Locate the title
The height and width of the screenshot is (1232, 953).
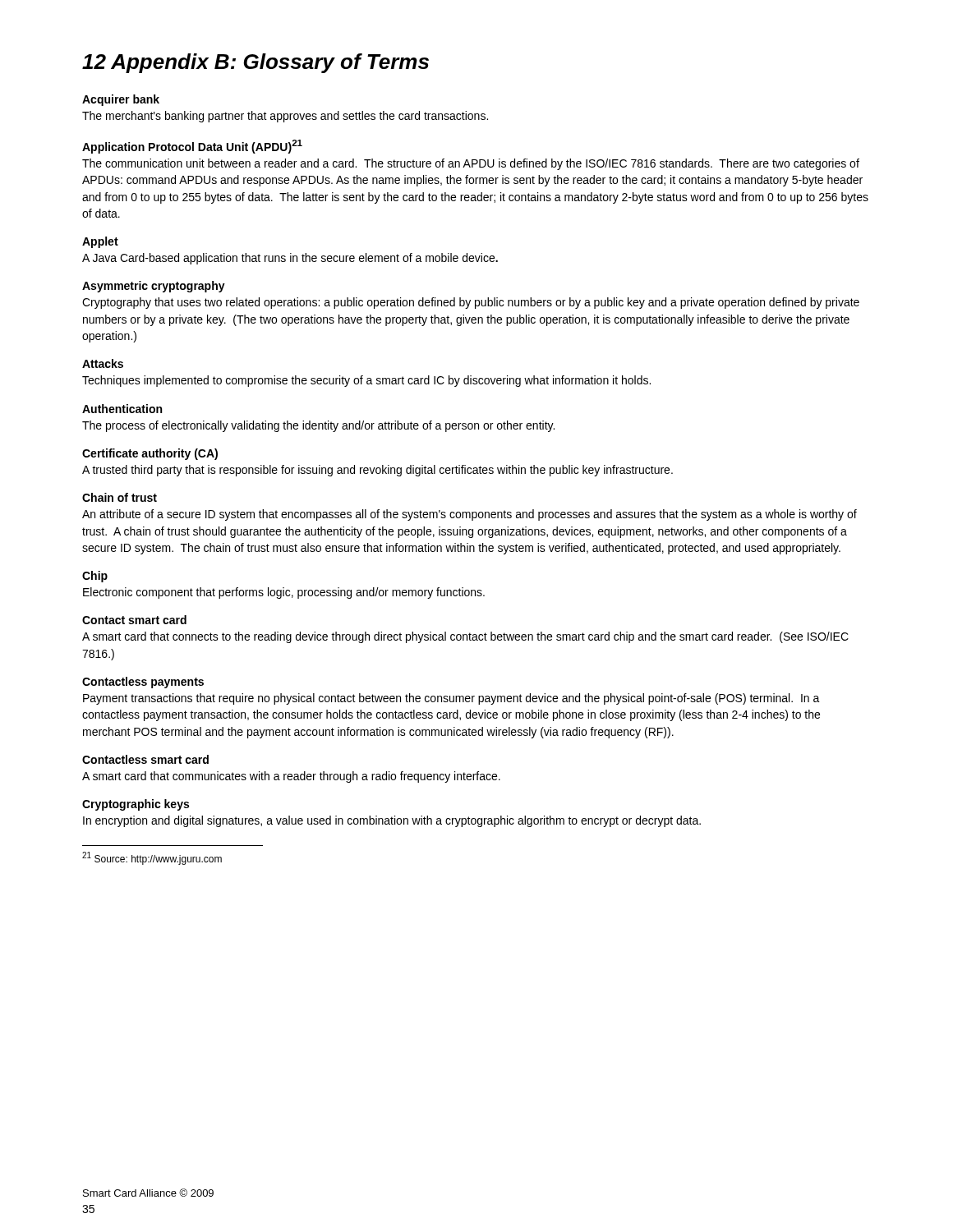[x=256, y=62]
